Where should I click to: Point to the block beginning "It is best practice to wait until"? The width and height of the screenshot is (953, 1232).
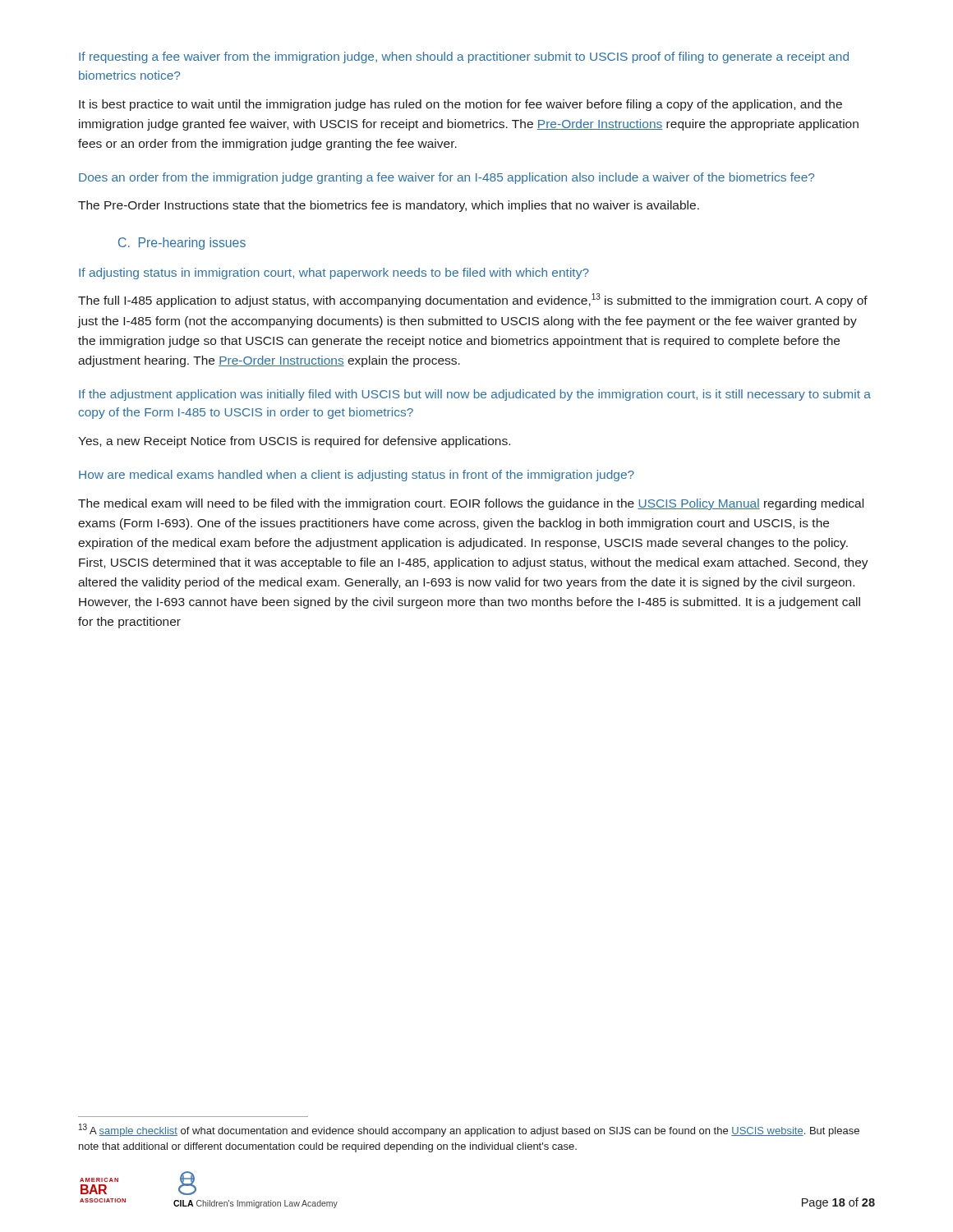[469, 123]
